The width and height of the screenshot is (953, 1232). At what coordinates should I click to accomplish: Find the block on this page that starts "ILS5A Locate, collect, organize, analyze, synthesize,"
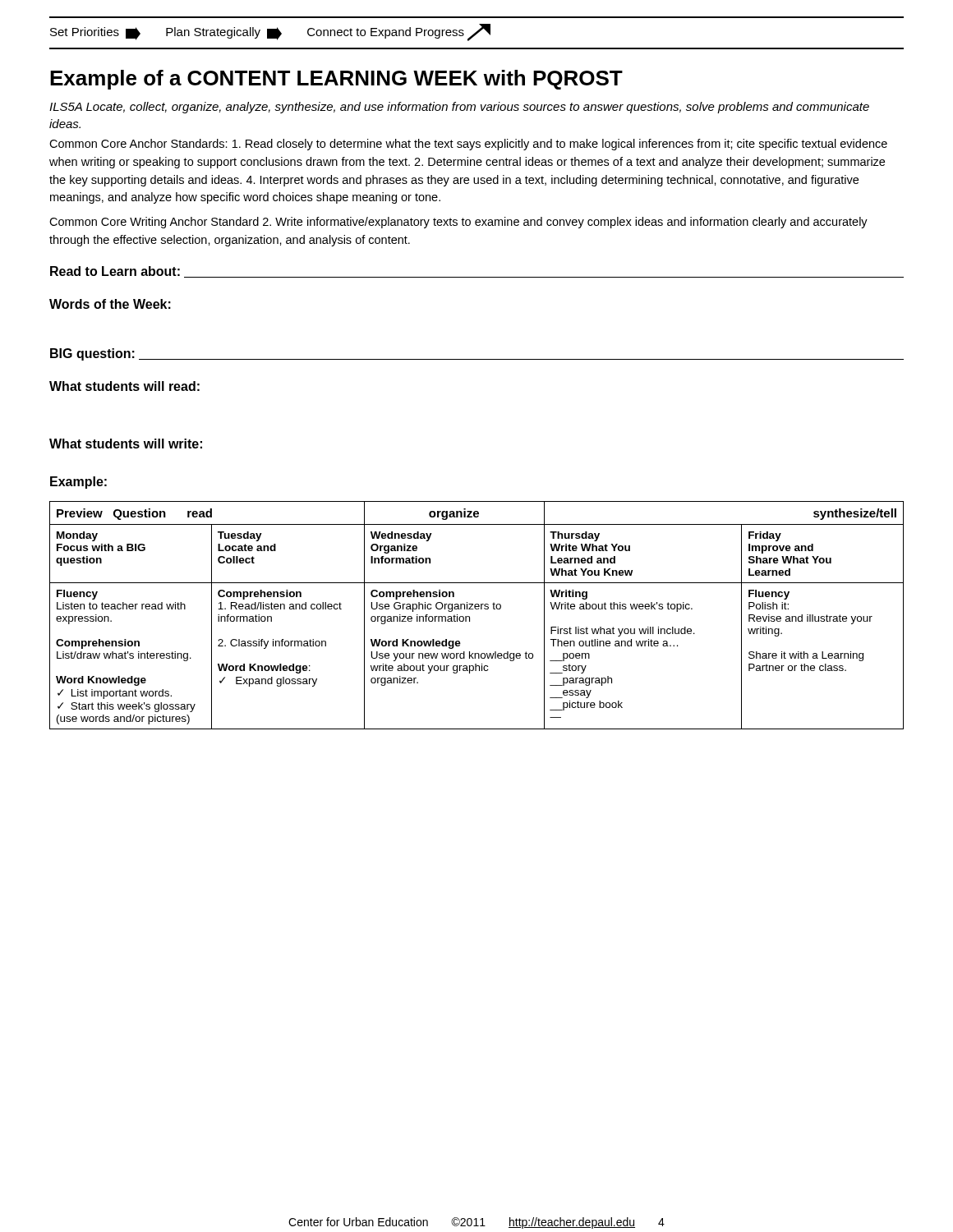point(459,115)
